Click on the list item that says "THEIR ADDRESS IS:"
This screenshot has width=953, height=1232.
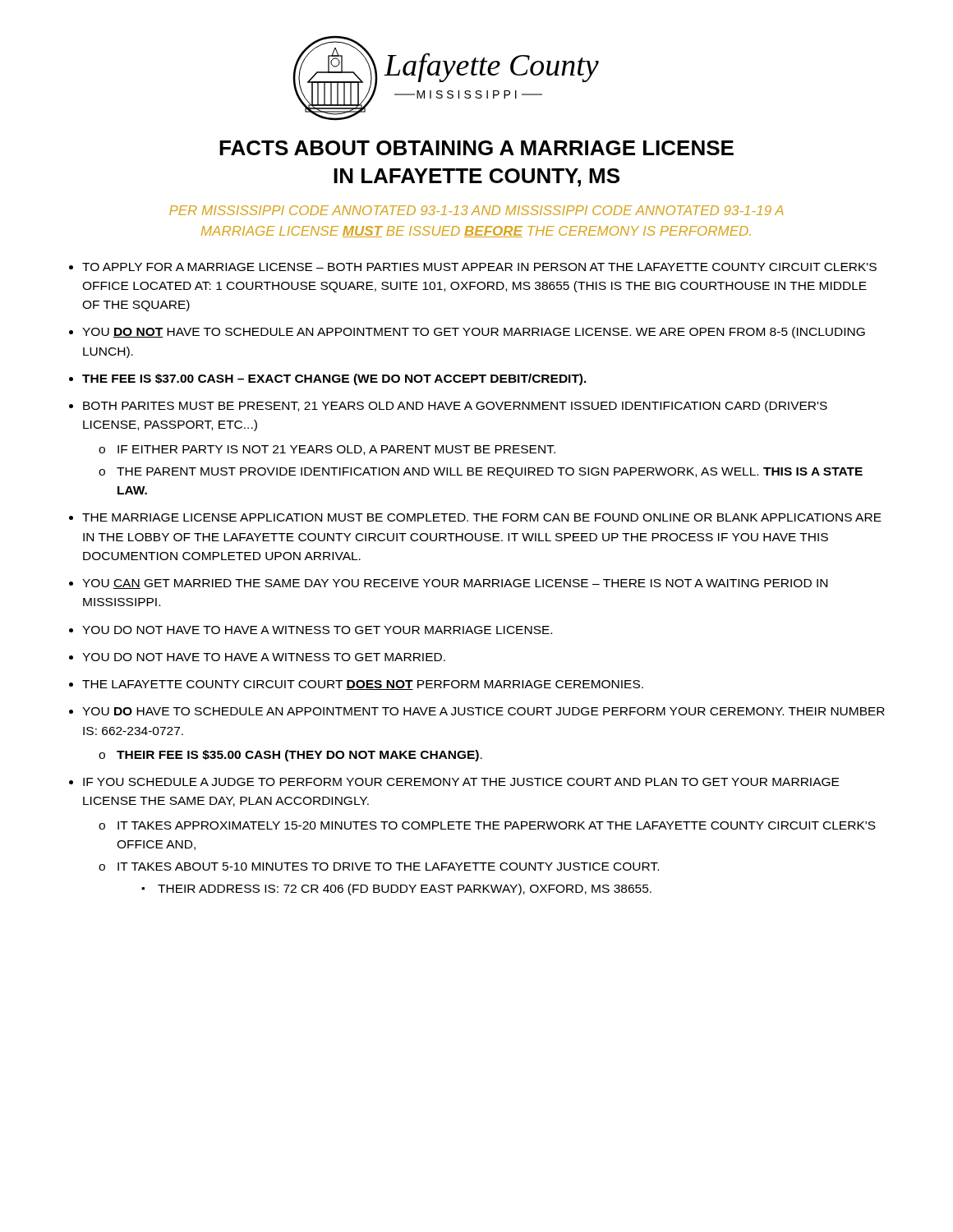pyautogui.click(x=405, y=889)
